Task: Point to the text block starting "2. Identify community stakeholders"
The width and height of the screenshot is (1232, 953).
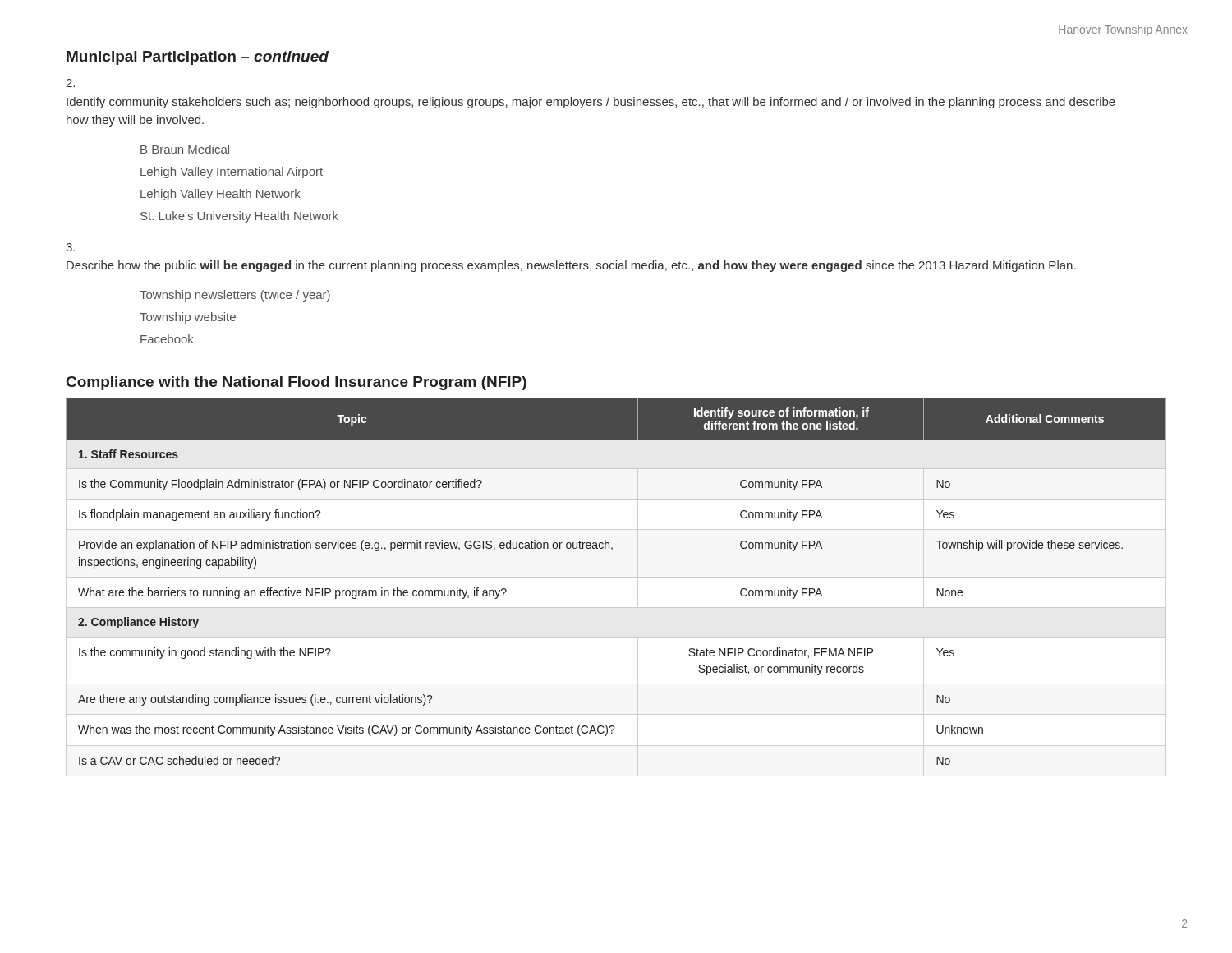Action: click(x=602, y=102)
